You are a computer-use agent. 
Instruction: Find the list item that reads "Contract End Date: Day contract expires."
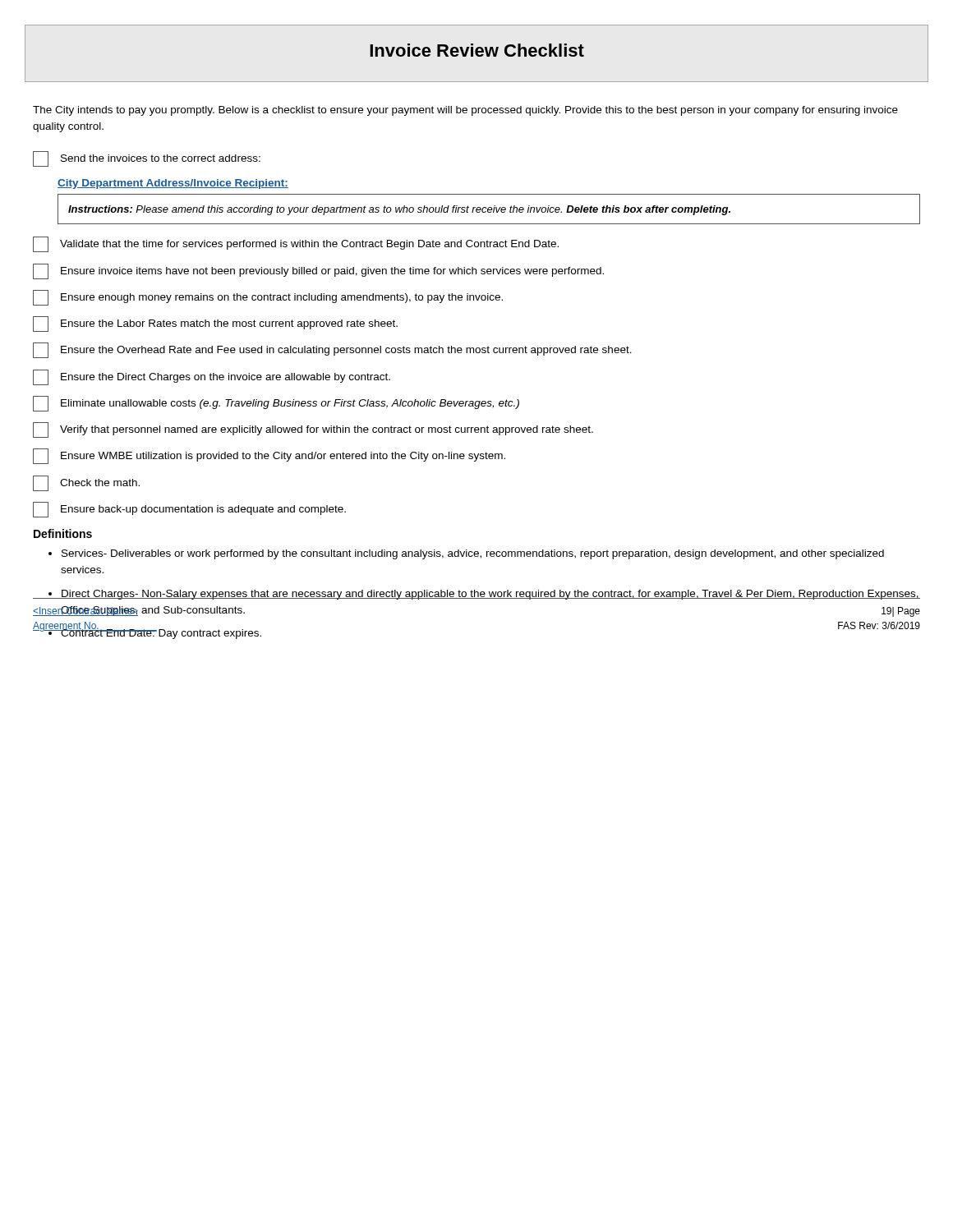click(x=162, y=633)
